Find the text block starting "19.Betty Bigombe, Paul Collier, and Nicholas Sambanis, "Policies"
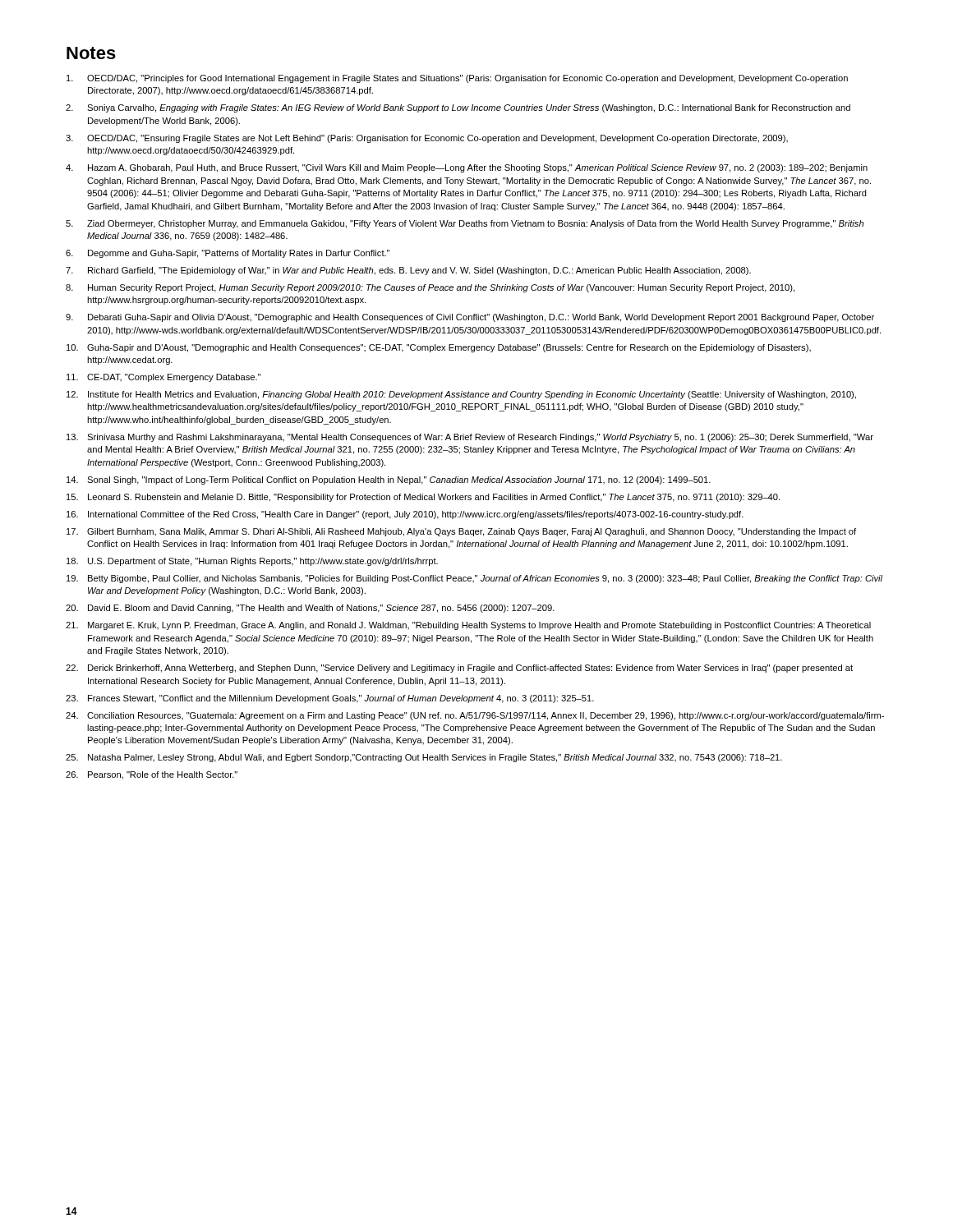The width and height of the screenshot is (953, 1232). [x=476, y=585]
